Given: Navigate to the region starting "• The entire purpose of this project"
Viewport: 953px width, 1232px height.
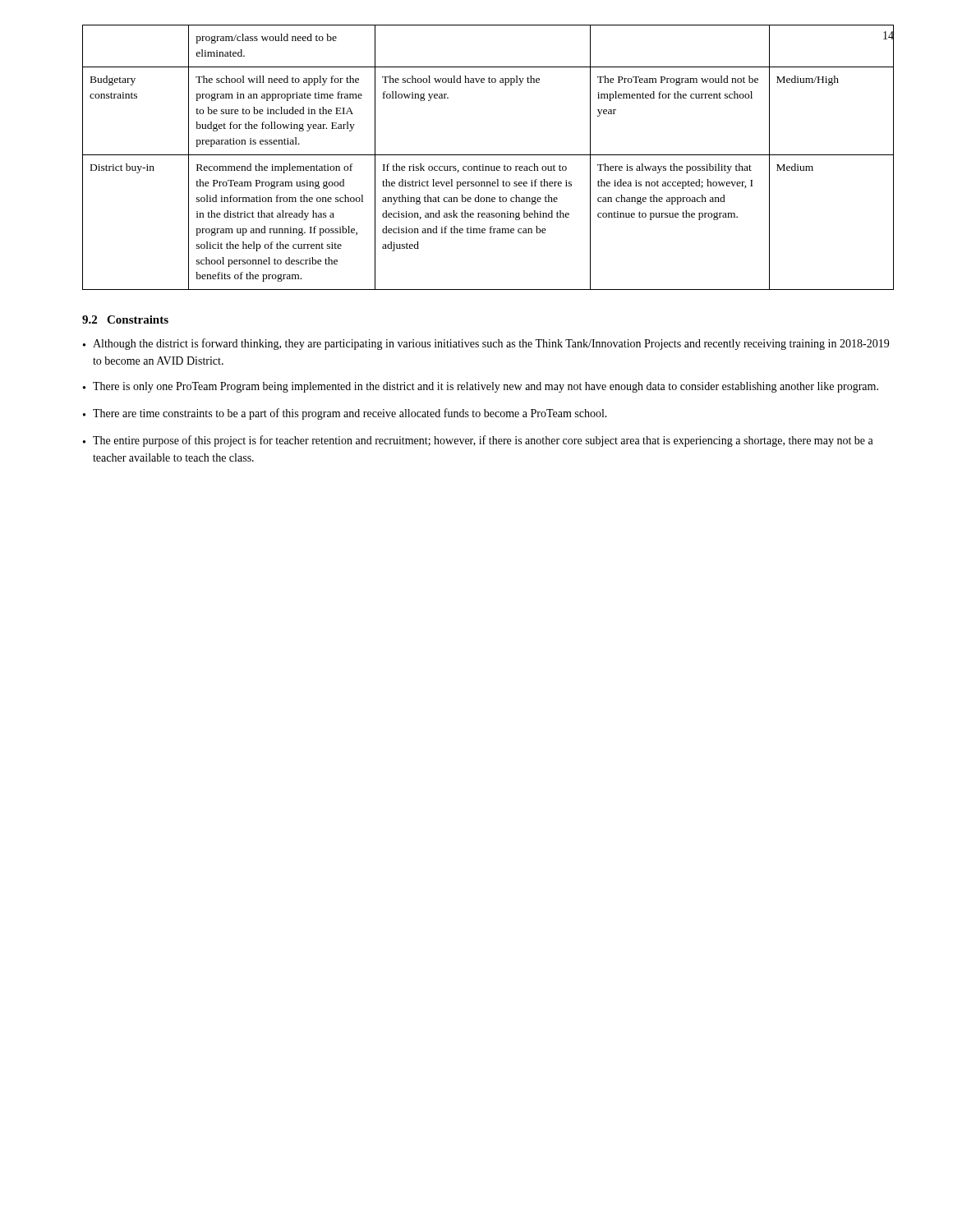Looking at the screenshot, I should [488, 450].
